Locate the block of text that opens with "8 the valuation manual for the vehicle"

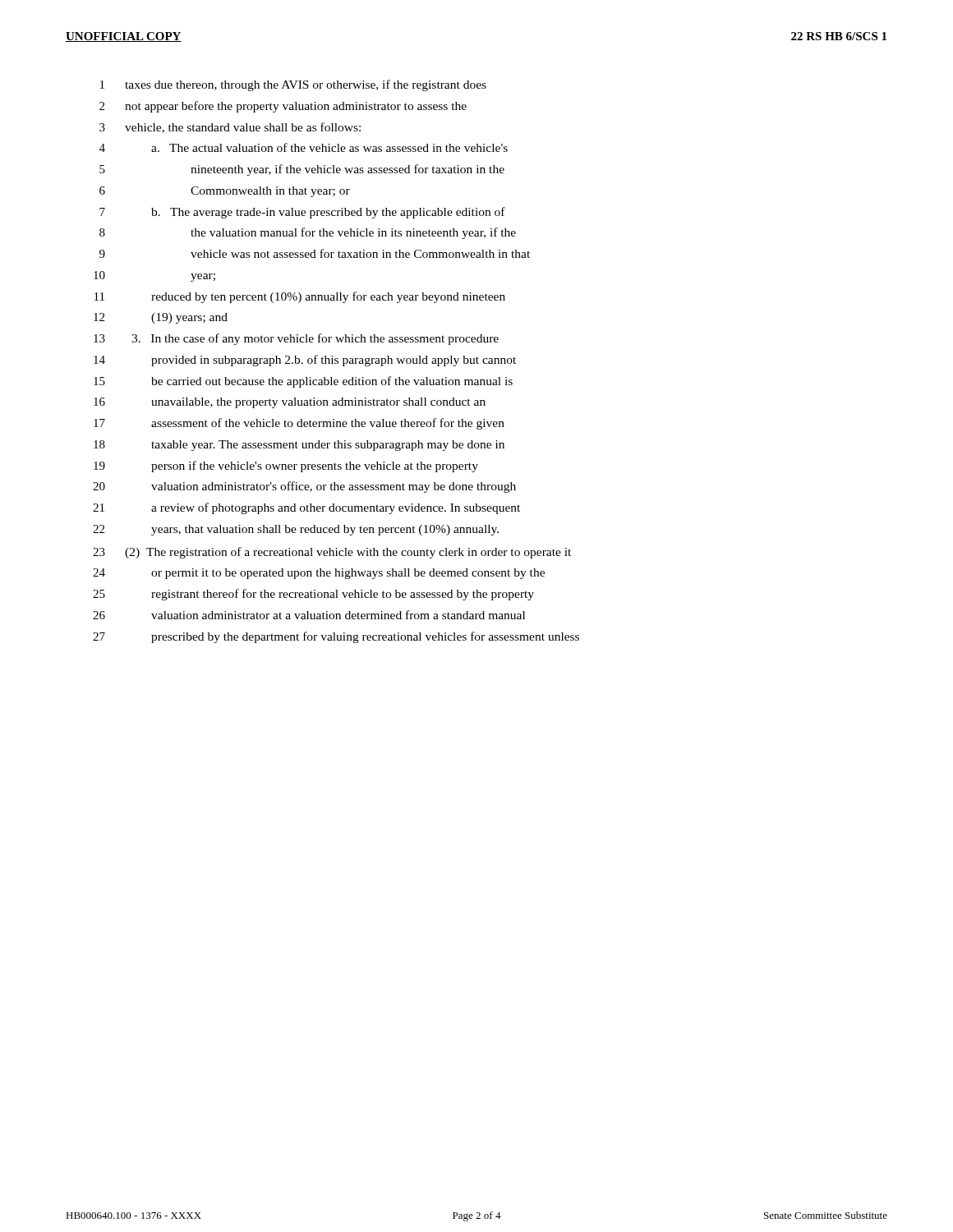coord(476,233)
